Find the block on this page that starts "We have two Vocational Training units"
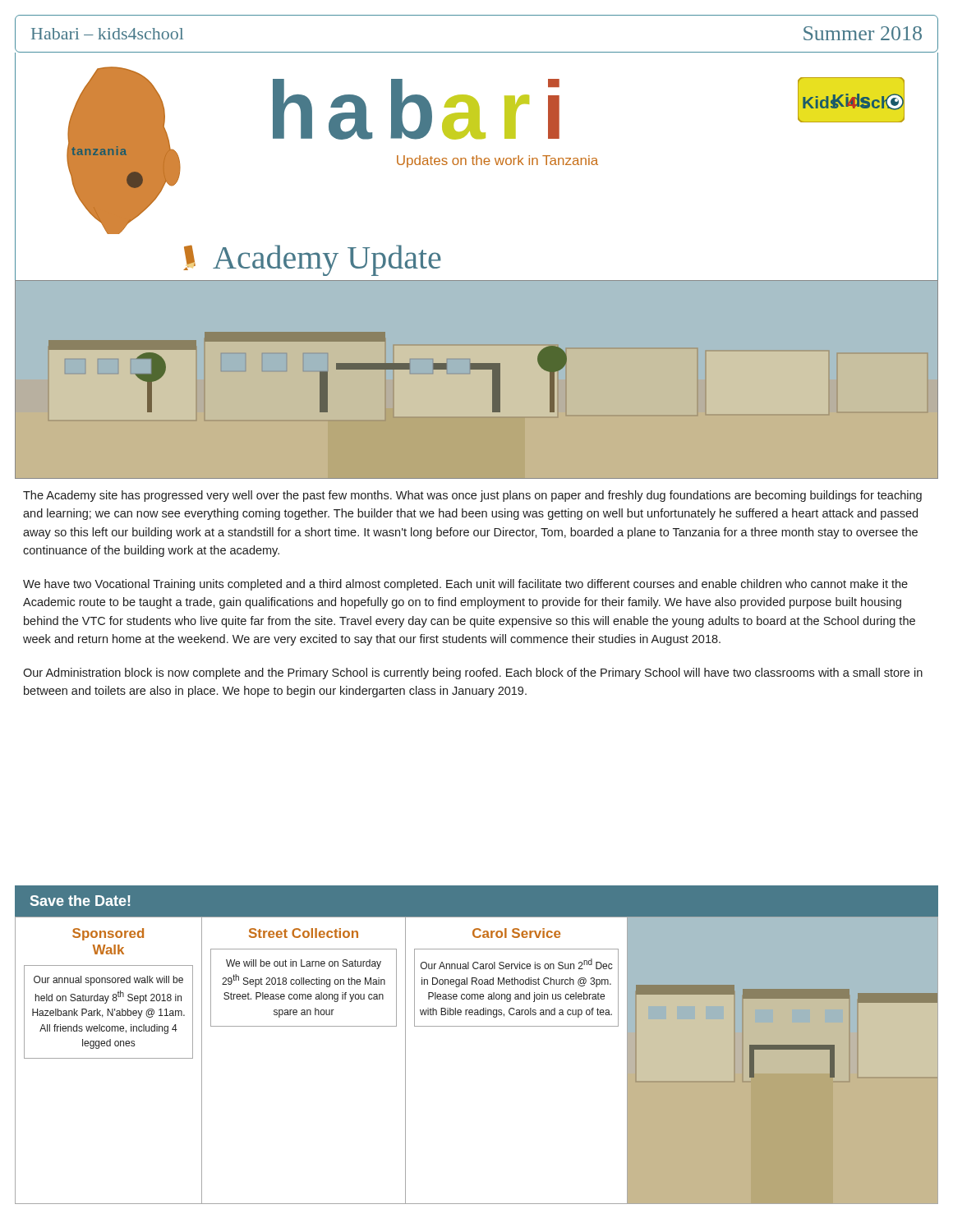The height and width of the screenshot is (1232, 953). [x=469, y=612]
